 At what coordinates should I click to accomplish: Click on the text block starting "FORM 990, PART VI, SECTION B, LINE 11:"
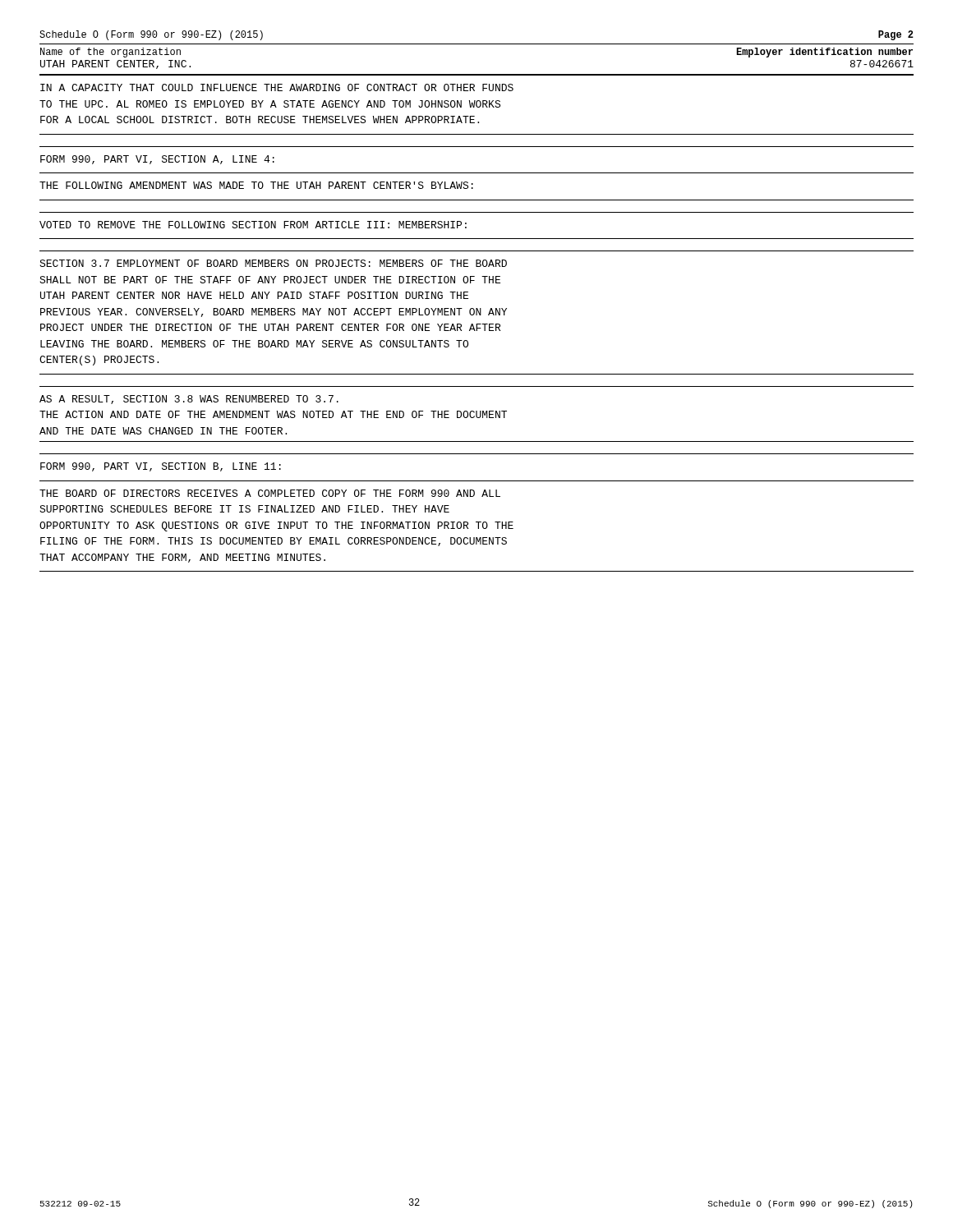click(x=161, y=467)
